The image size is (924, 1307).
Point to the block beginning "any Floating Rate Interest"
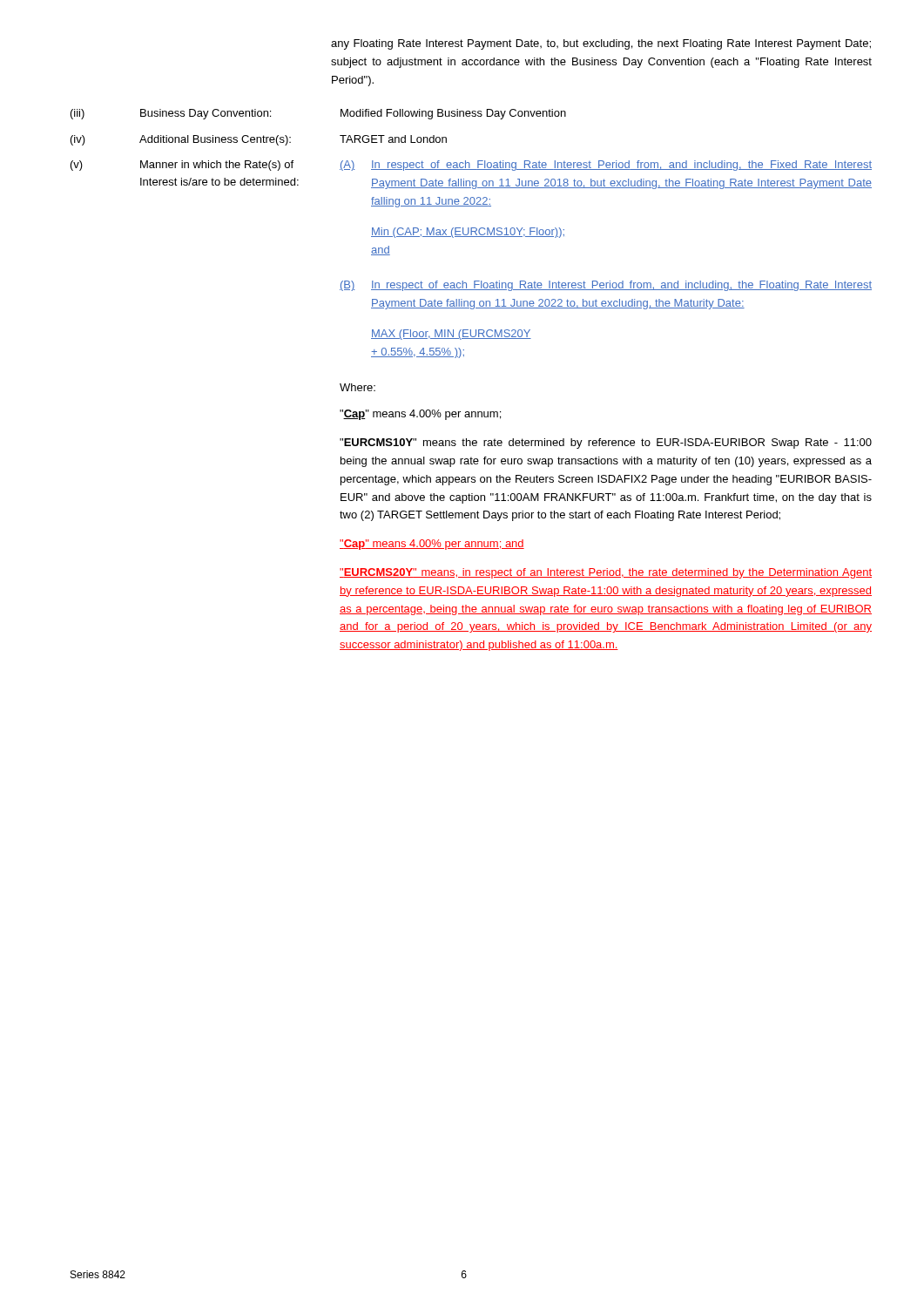tap(601, 61)
